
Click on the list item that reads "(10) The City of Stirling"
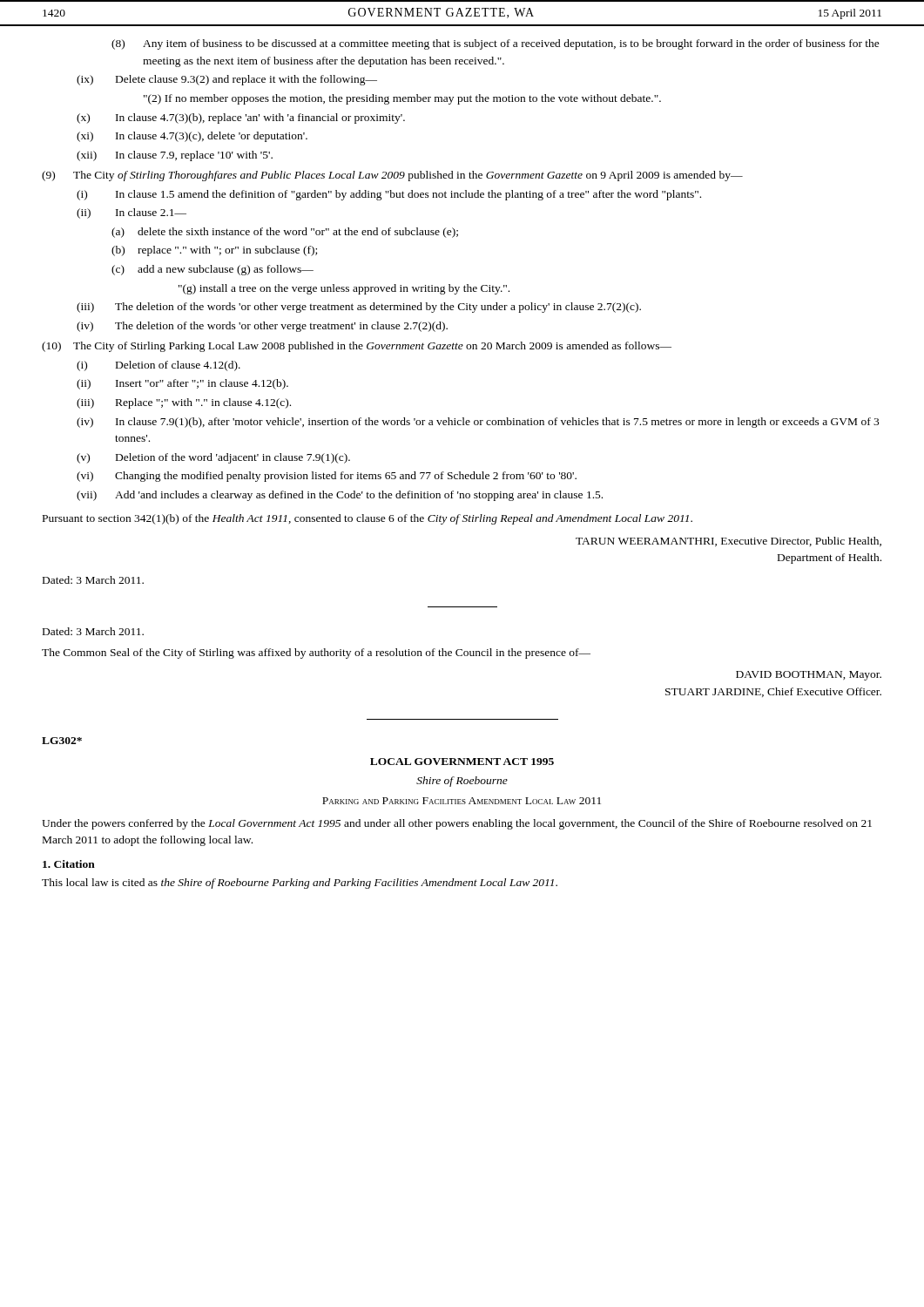tap(462, 346)
